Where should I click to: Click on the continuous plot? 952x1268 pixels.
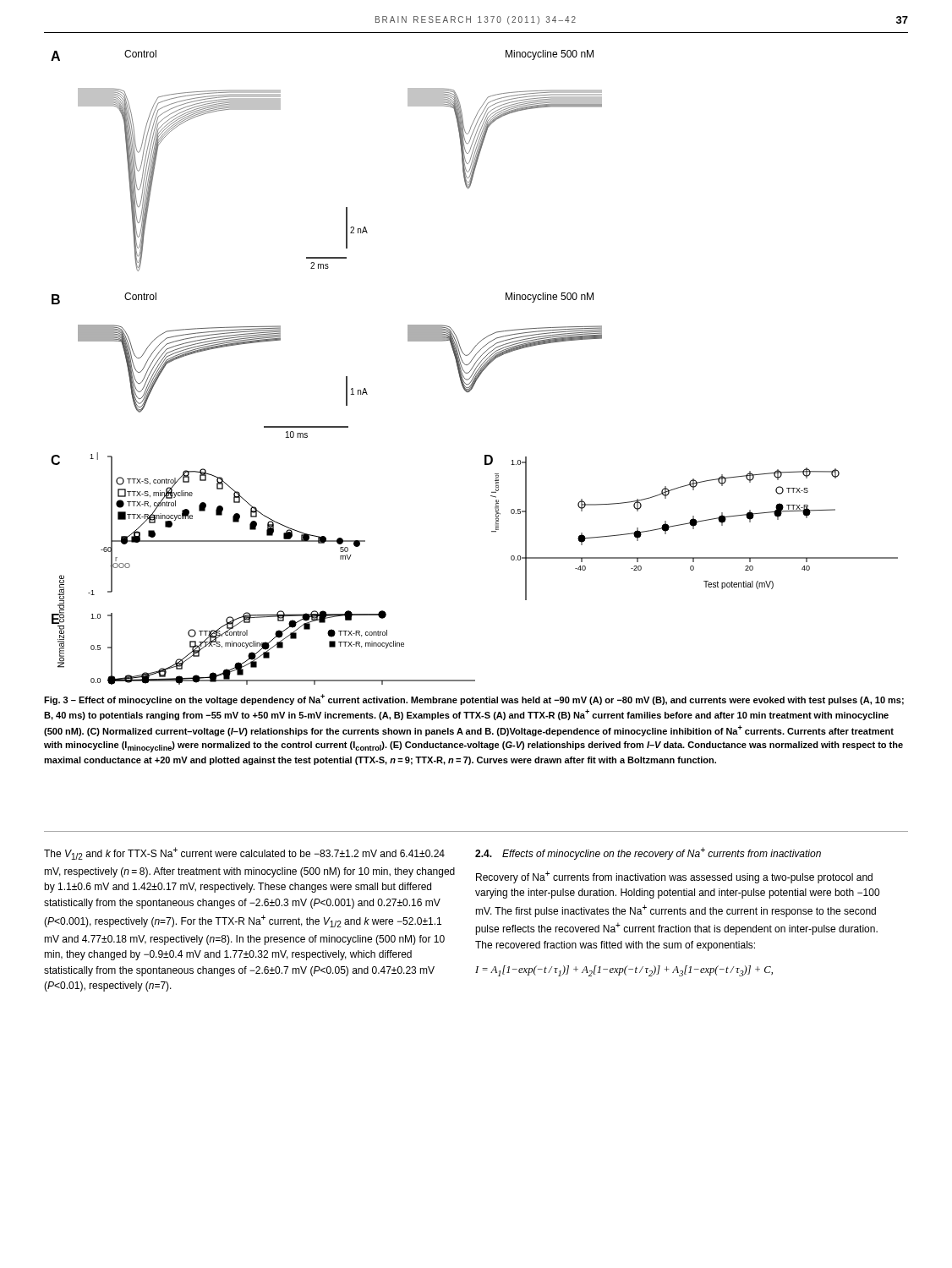coord(476,363)
